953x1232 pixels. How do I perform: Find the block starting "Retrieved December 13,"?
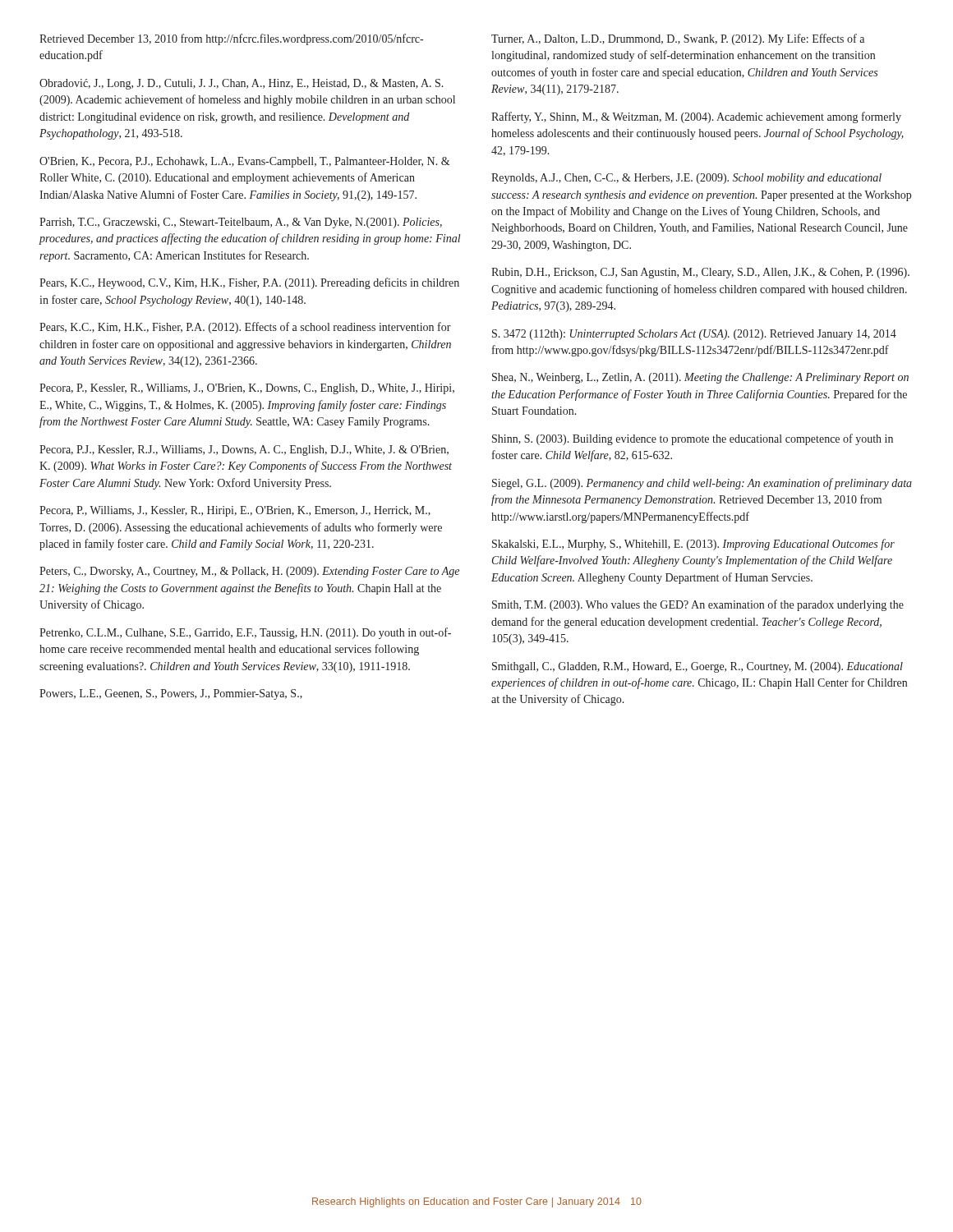(232, 47)
